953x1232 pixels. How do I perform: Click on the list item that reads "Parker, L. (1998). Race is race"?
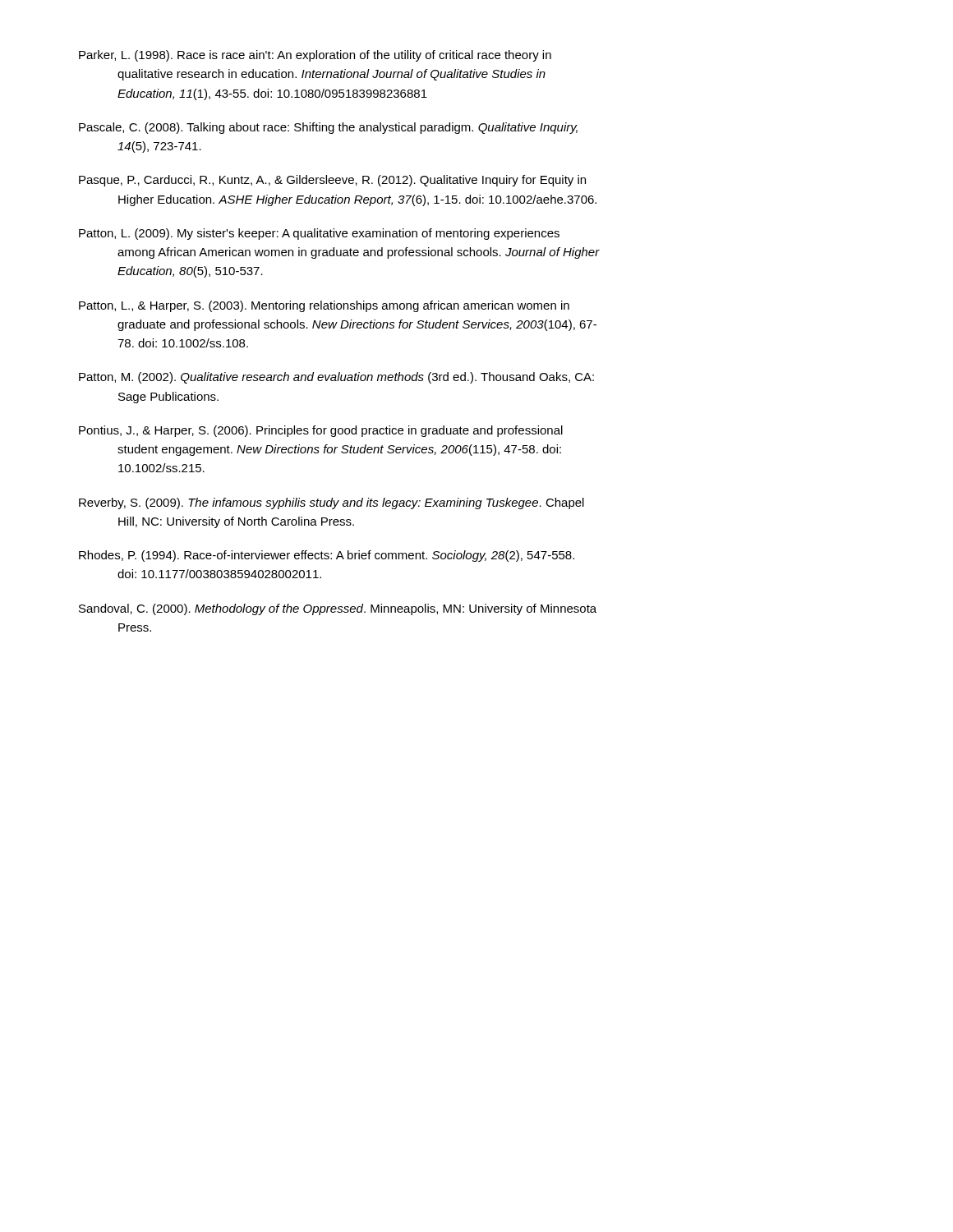click(476, 74)
